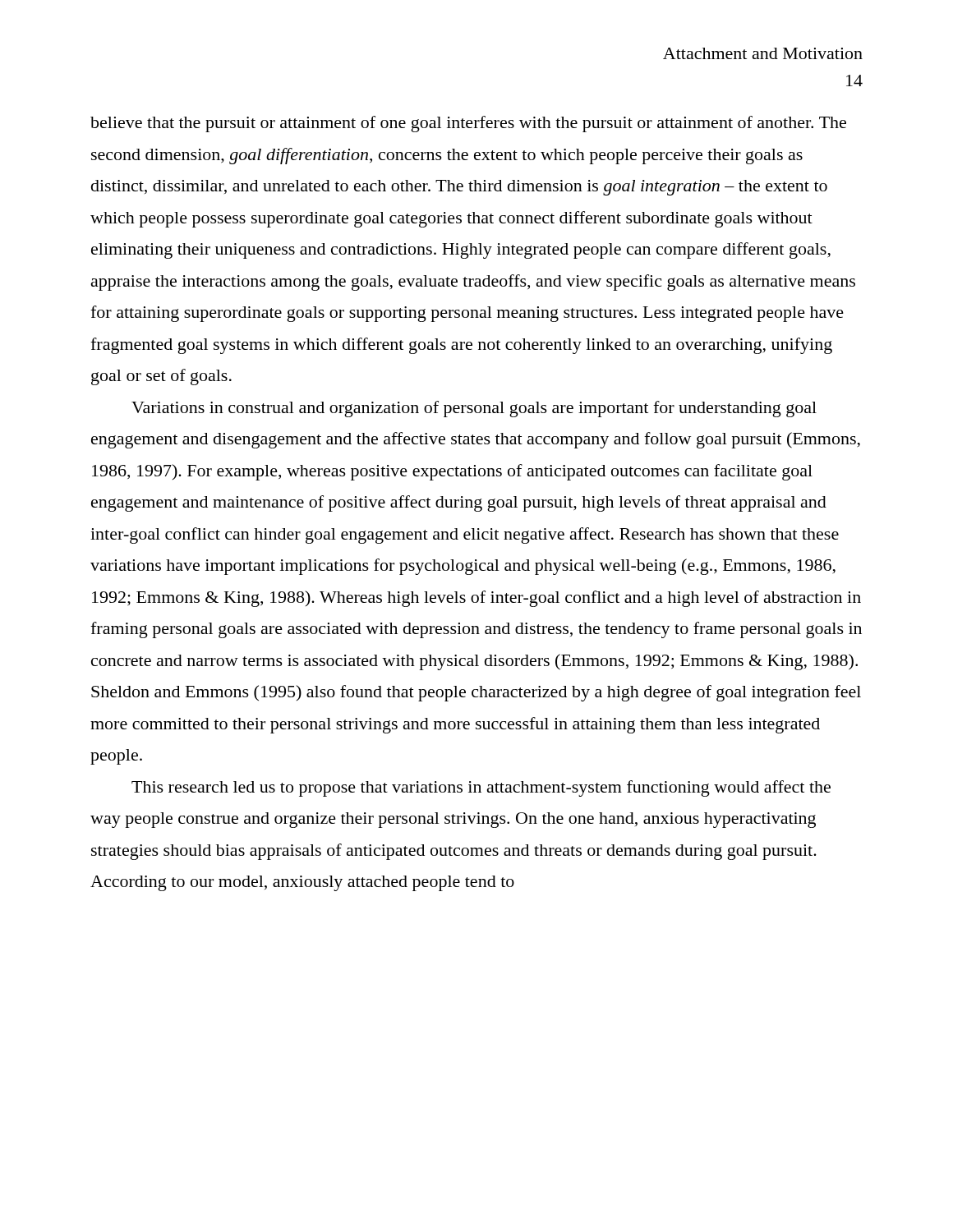Find the block on this page that starts "Variations in construal and organization of personal goals"

tap(476, 581)
